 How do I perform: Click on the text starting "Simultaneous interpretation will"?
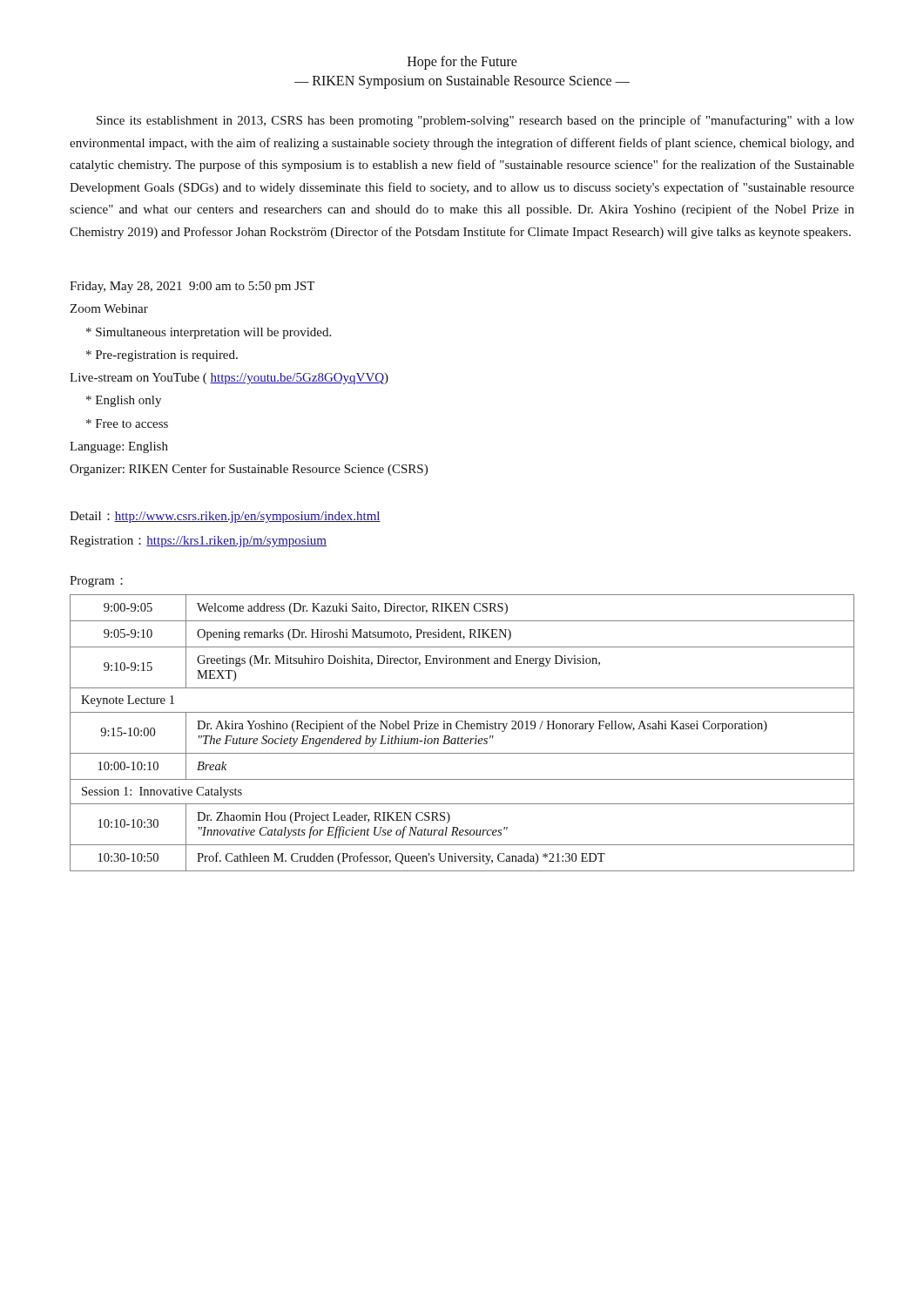click(x=209, y=332)
